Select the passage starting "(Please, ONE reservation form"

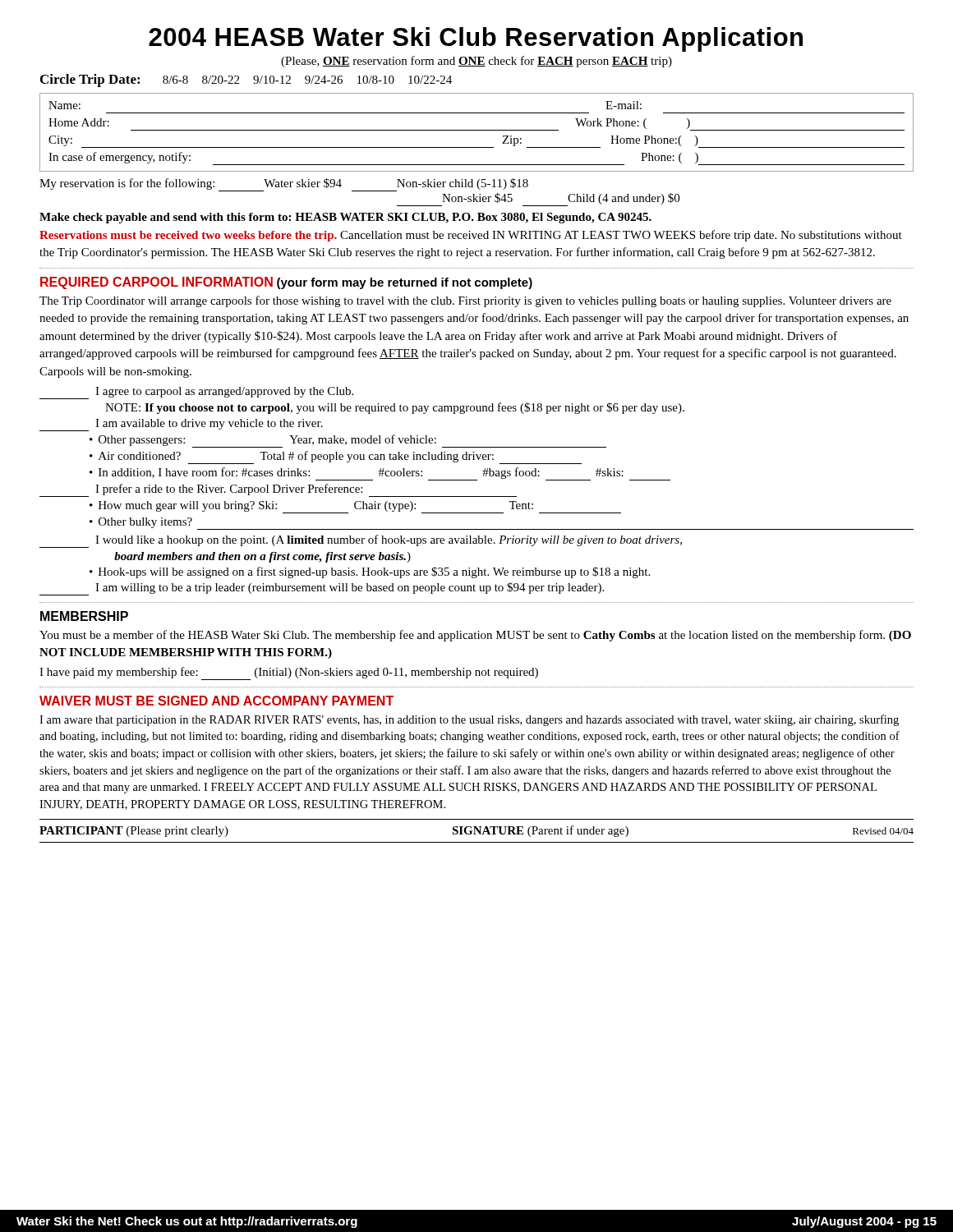(476, 61)
